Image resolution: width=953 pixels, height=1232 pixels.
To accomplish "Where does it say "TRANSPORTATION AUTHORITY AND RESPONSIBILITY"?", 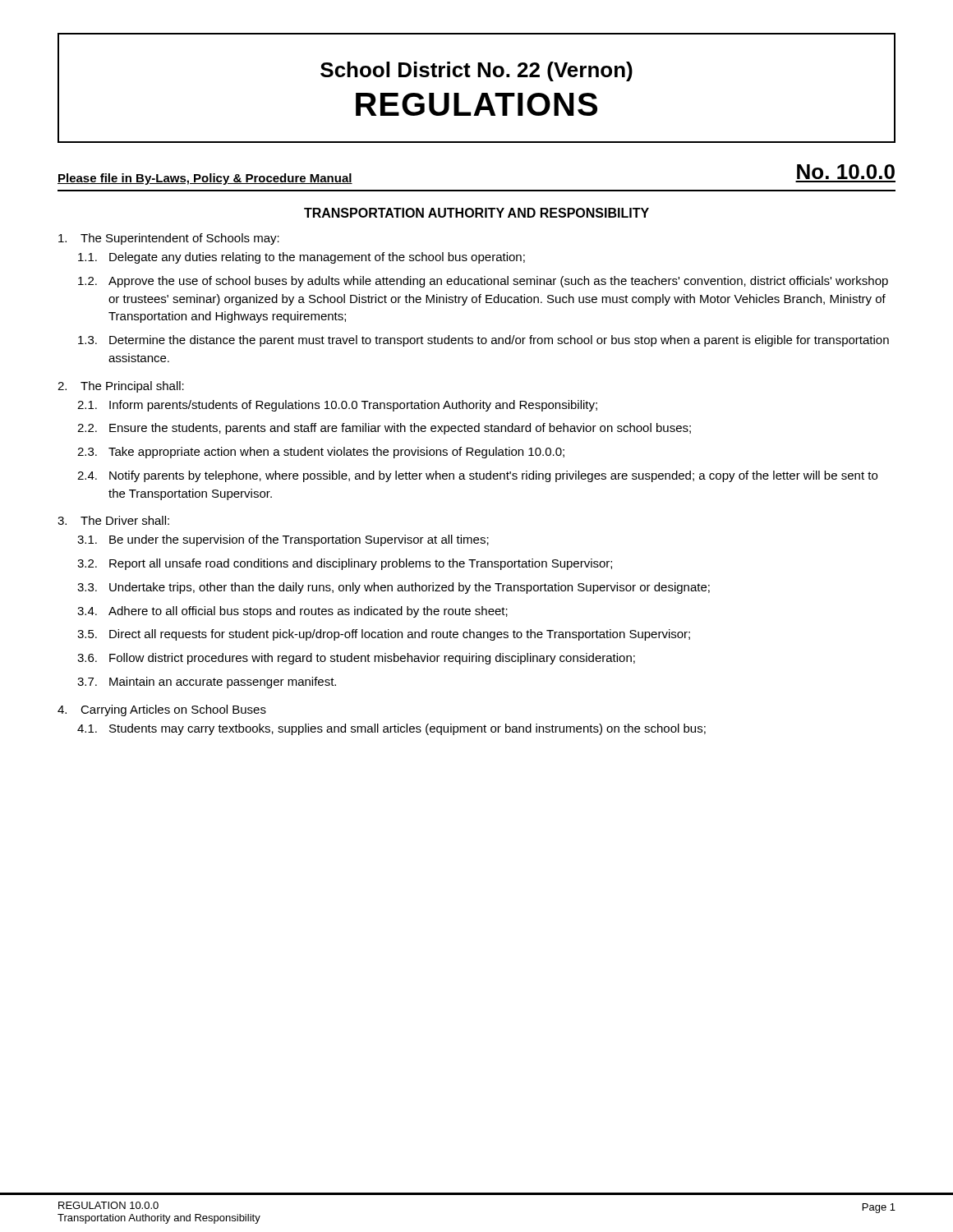I will [x=476, y=214].
